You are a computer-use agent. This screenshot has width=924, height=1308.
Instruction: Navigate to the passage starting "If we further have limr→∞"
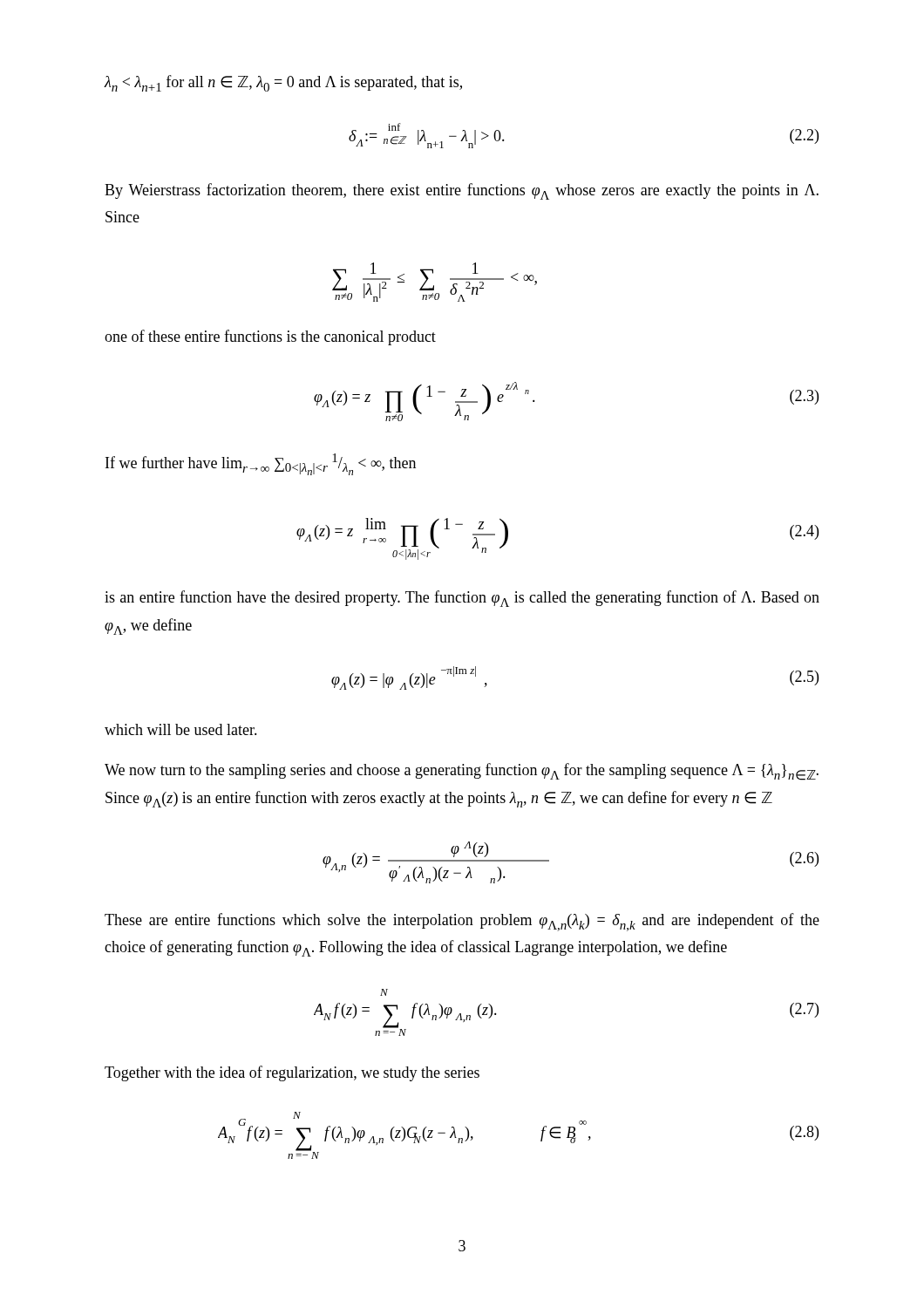coord(260,464)
